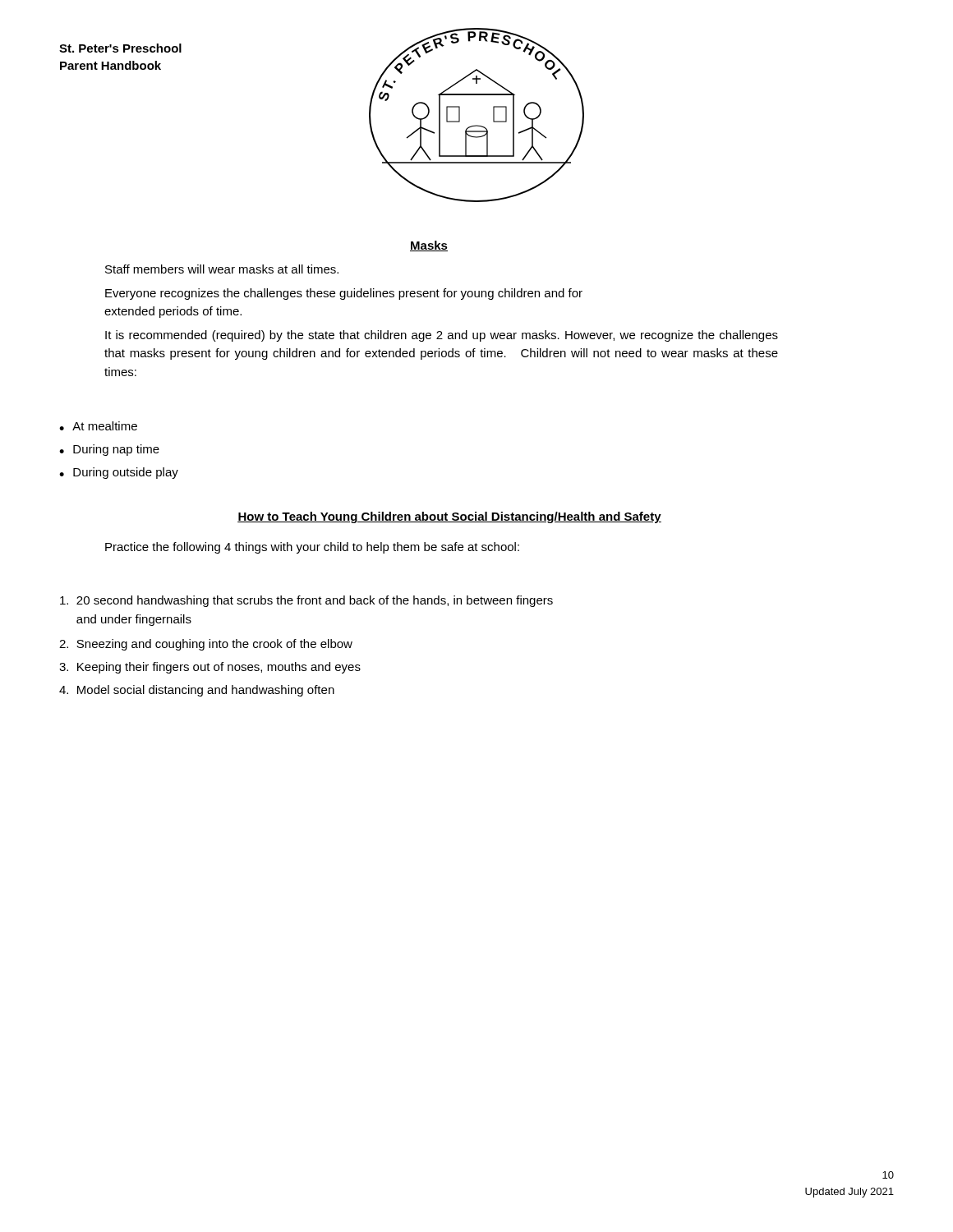Locate the list item that reads "• During outside"
The height and width of the screenshot is (1232, 953).
(119, 475)
